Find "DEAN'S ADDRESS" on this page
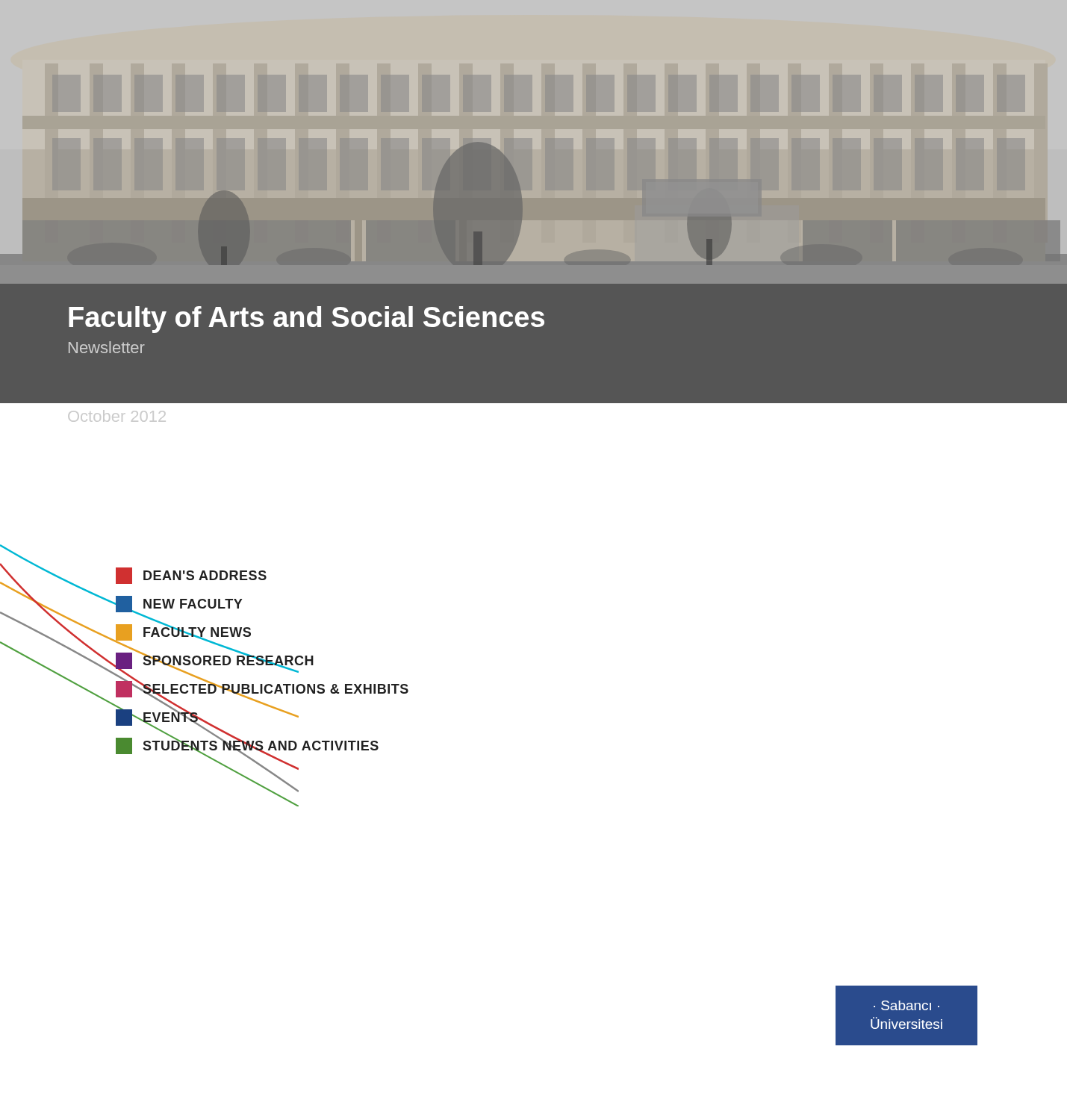 pyautogui.click(x=191, y=576)
